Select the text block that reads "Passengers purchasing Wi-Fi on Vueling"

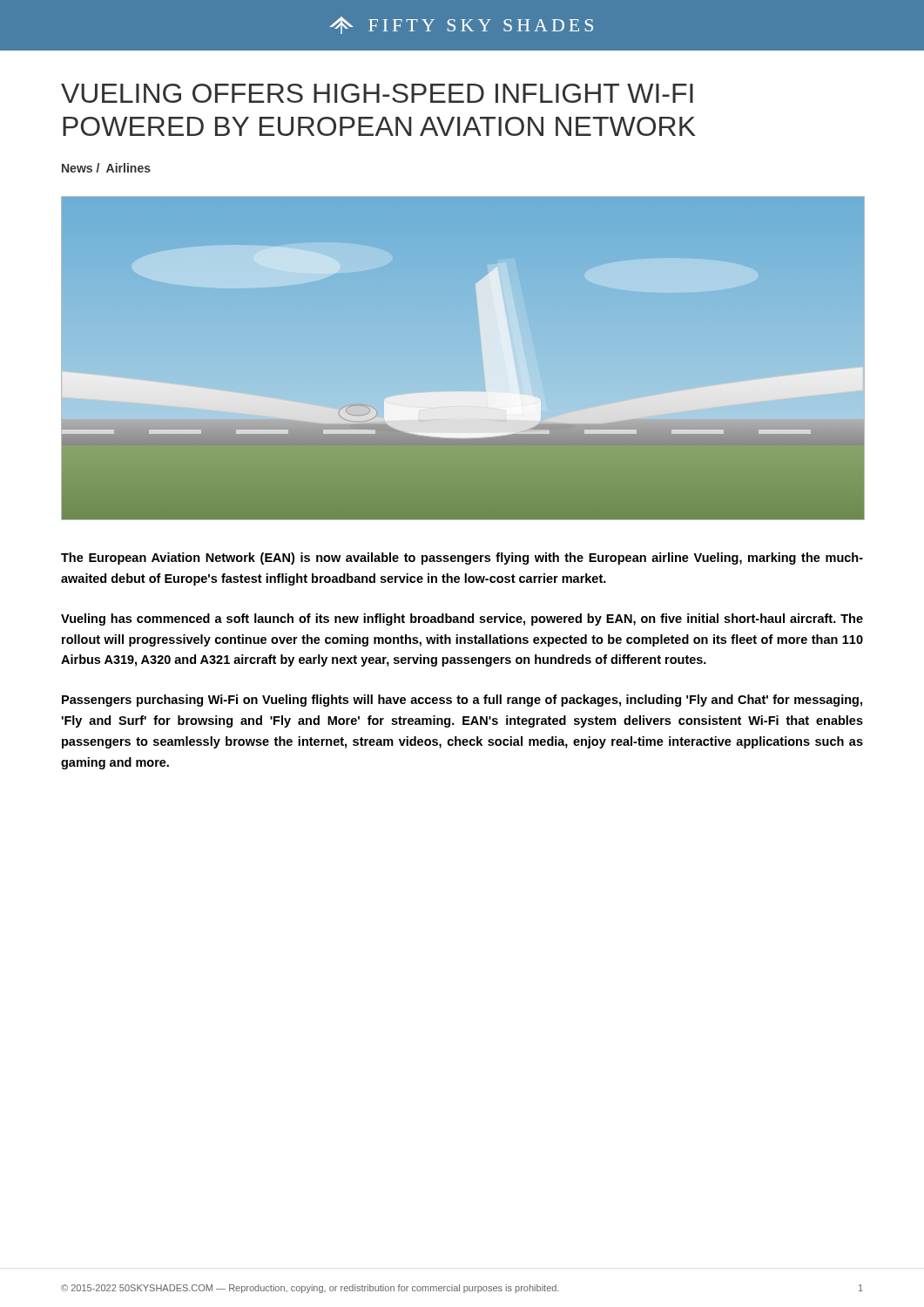462,731
